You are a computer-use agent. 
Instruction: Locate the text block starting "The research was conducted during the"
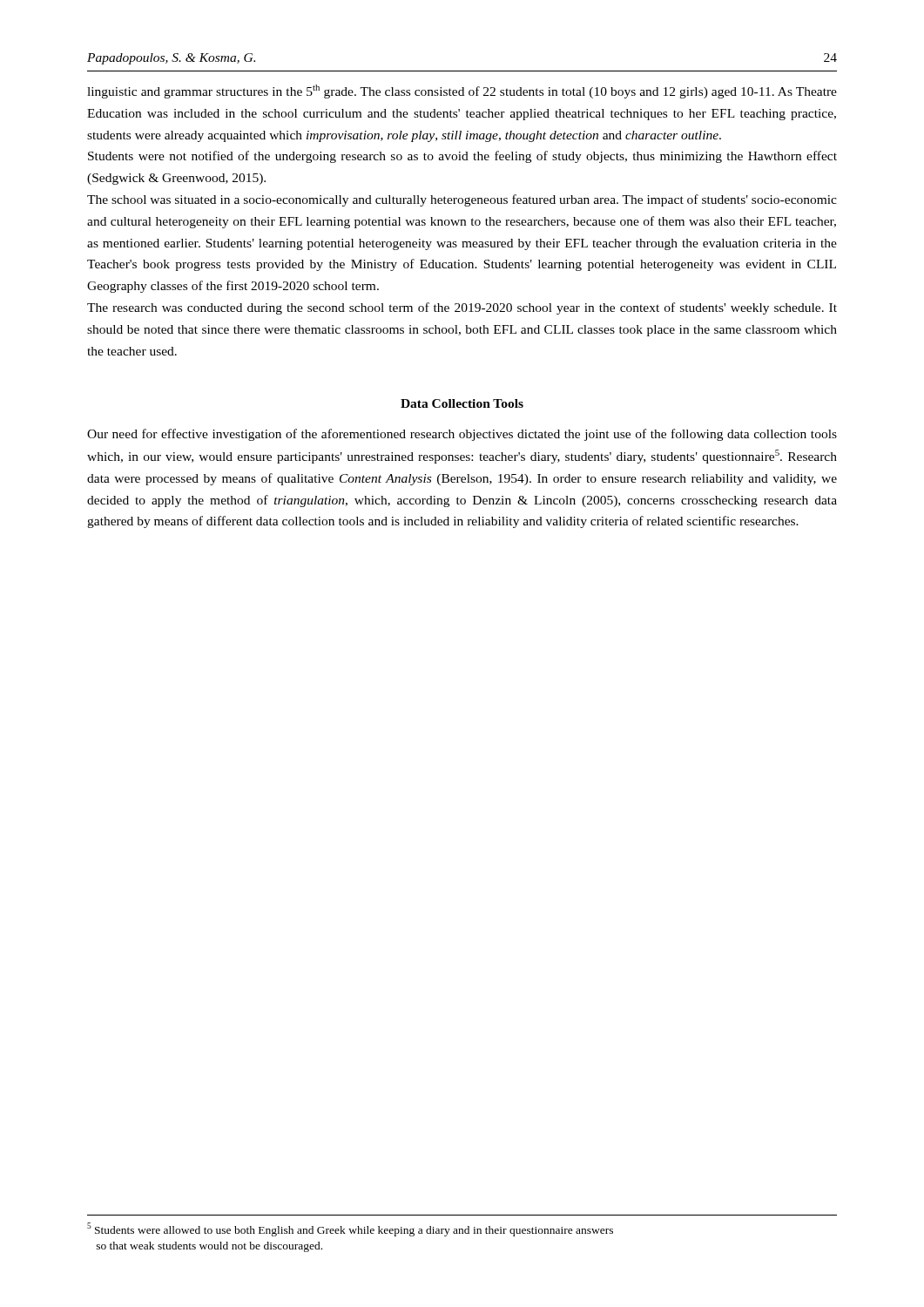(462, 329)
